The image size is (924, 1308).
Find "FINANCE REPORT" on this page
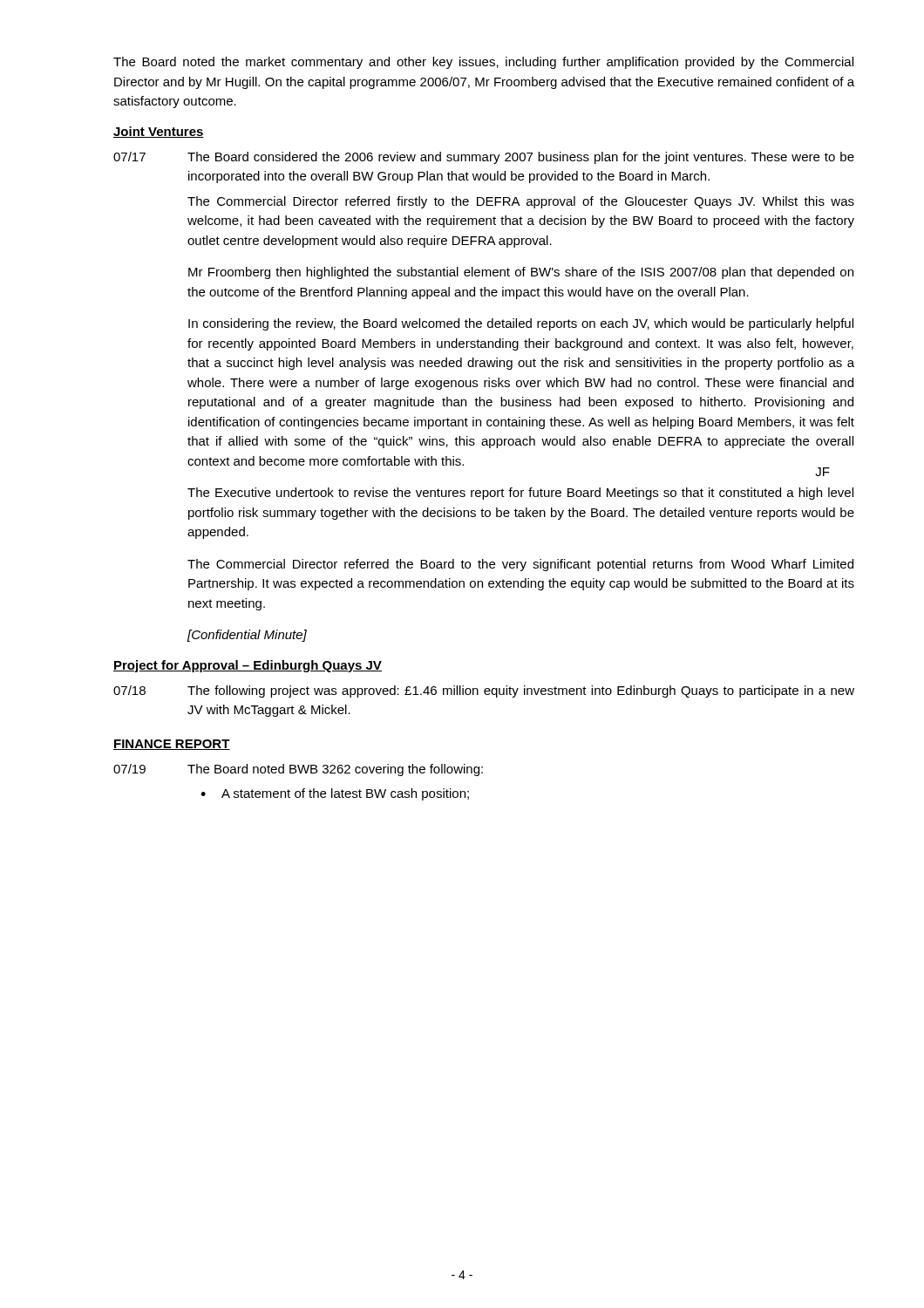click(171, 743)
